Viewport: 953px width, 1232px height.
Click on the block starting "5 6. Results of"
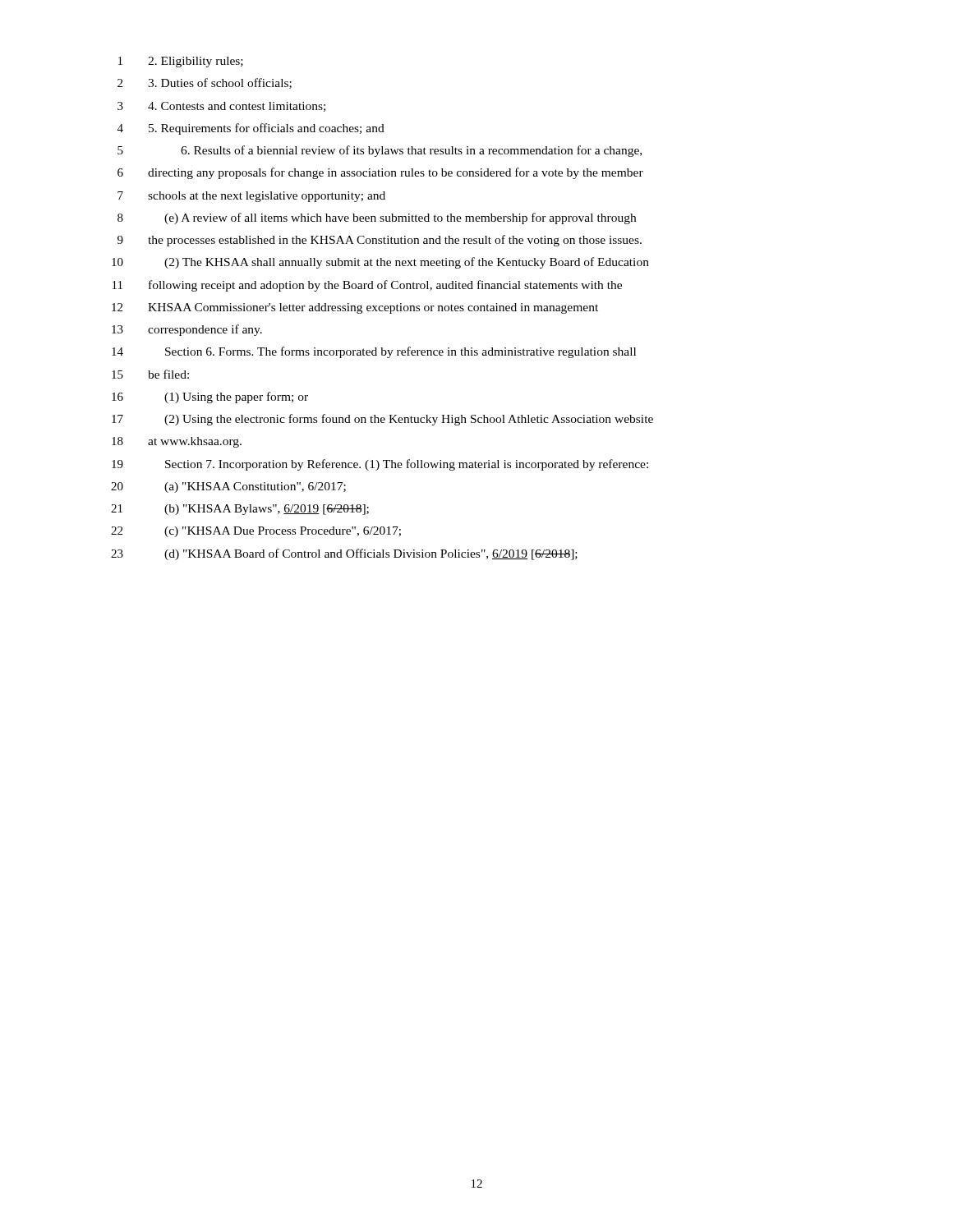476,150
